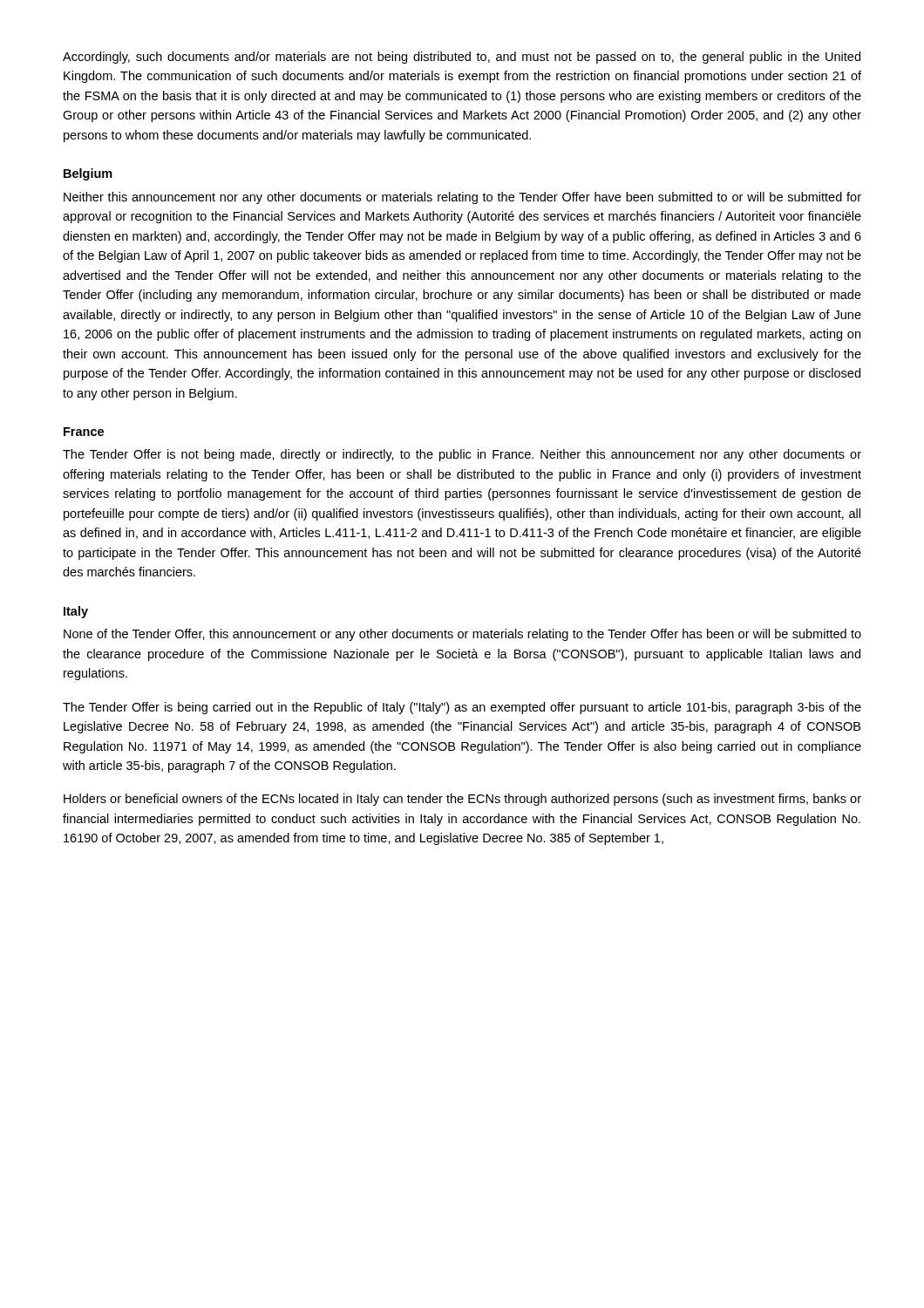Select the element starting "Holders or beneficial"
The height and width of the screenshot is (1308, 924).
(462, 819)
